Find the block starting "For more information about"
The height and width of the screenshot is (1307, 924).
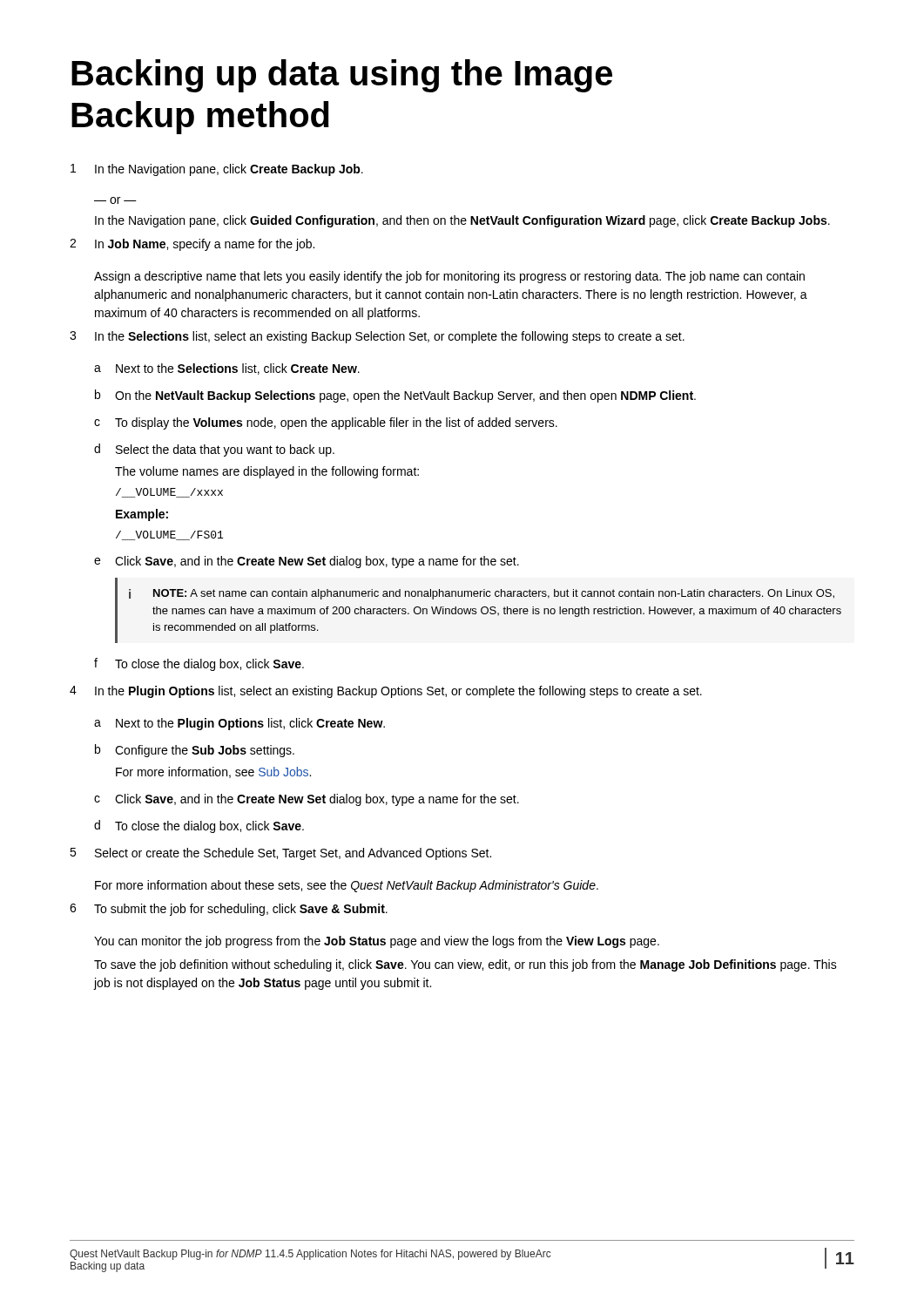[474, 885]
